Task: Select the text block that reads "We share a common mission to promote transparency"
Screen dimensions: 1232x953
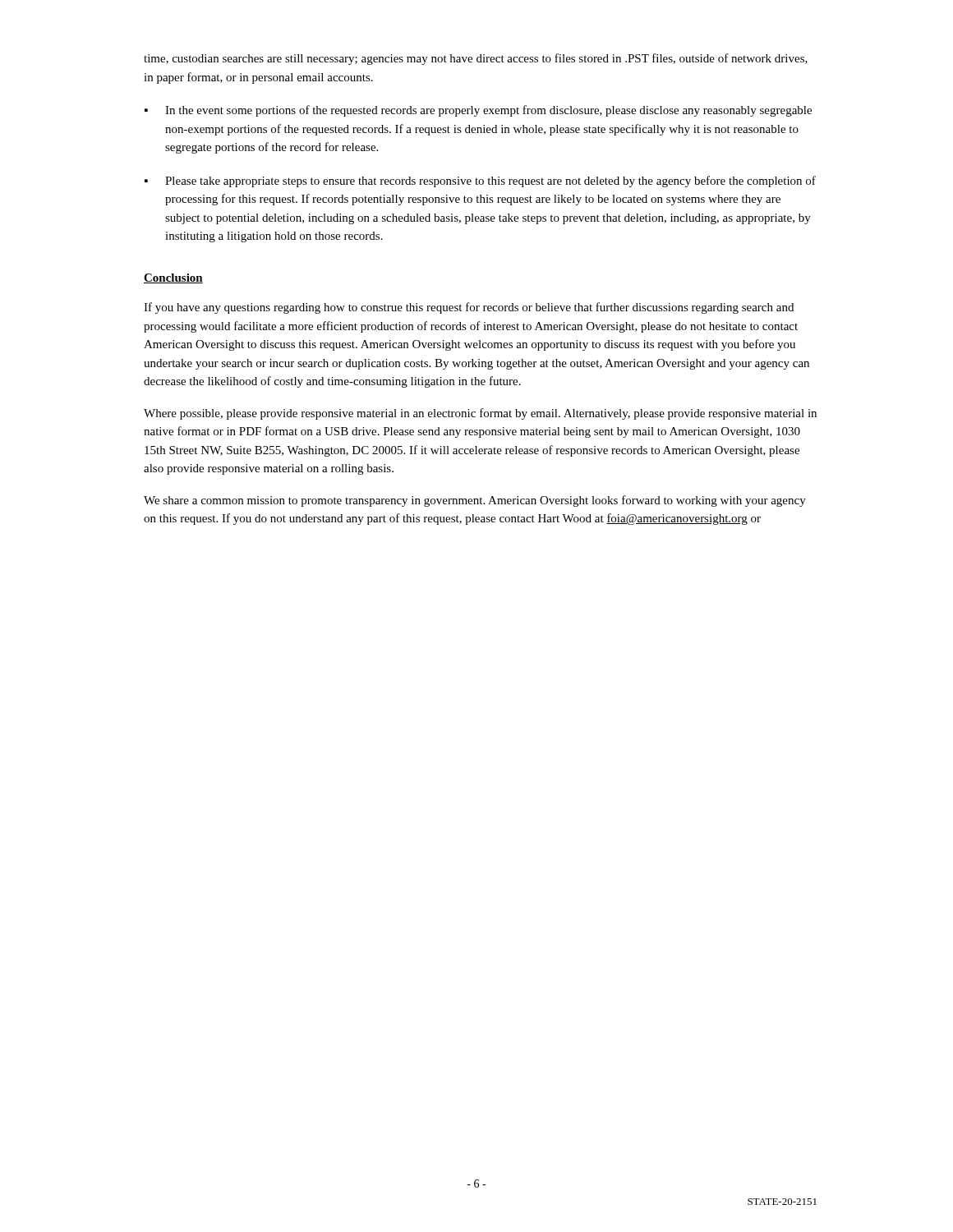Action: pos(475,509)
